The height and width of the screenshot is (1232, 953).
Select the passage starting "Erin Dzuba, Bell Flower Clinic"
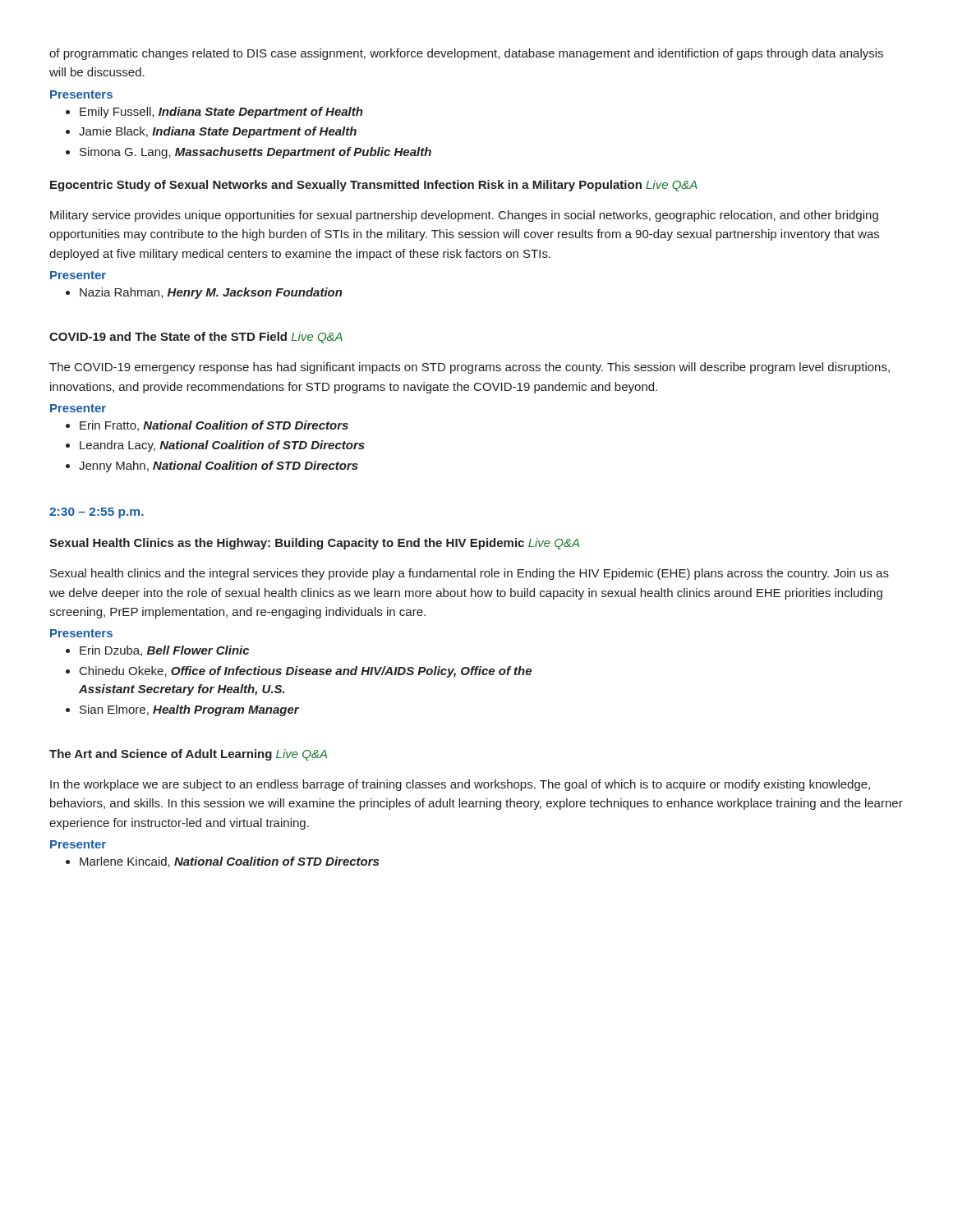[164, 650]
